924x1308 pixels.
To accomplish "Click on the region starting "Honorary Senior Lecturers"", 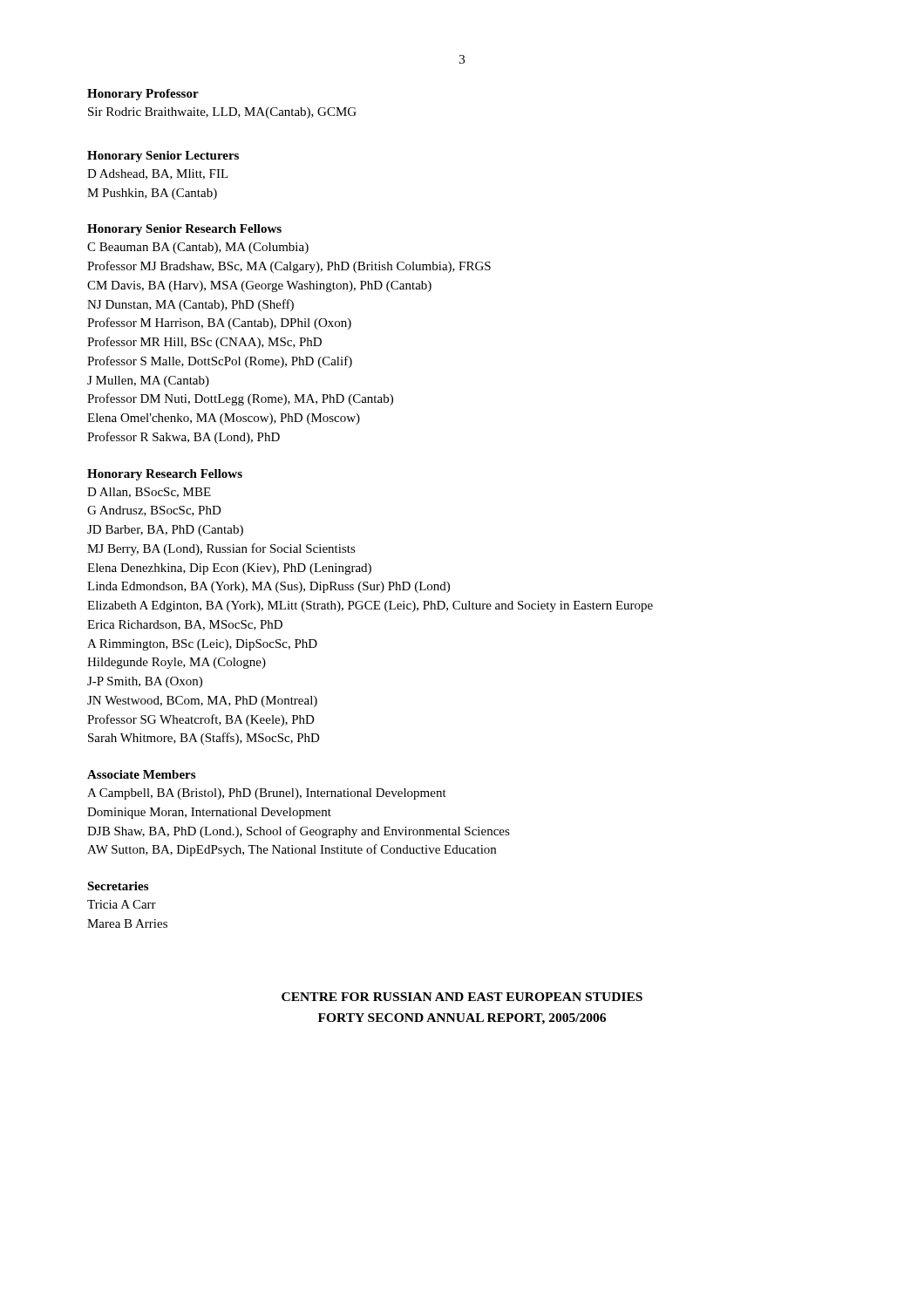I will [163, 155].
